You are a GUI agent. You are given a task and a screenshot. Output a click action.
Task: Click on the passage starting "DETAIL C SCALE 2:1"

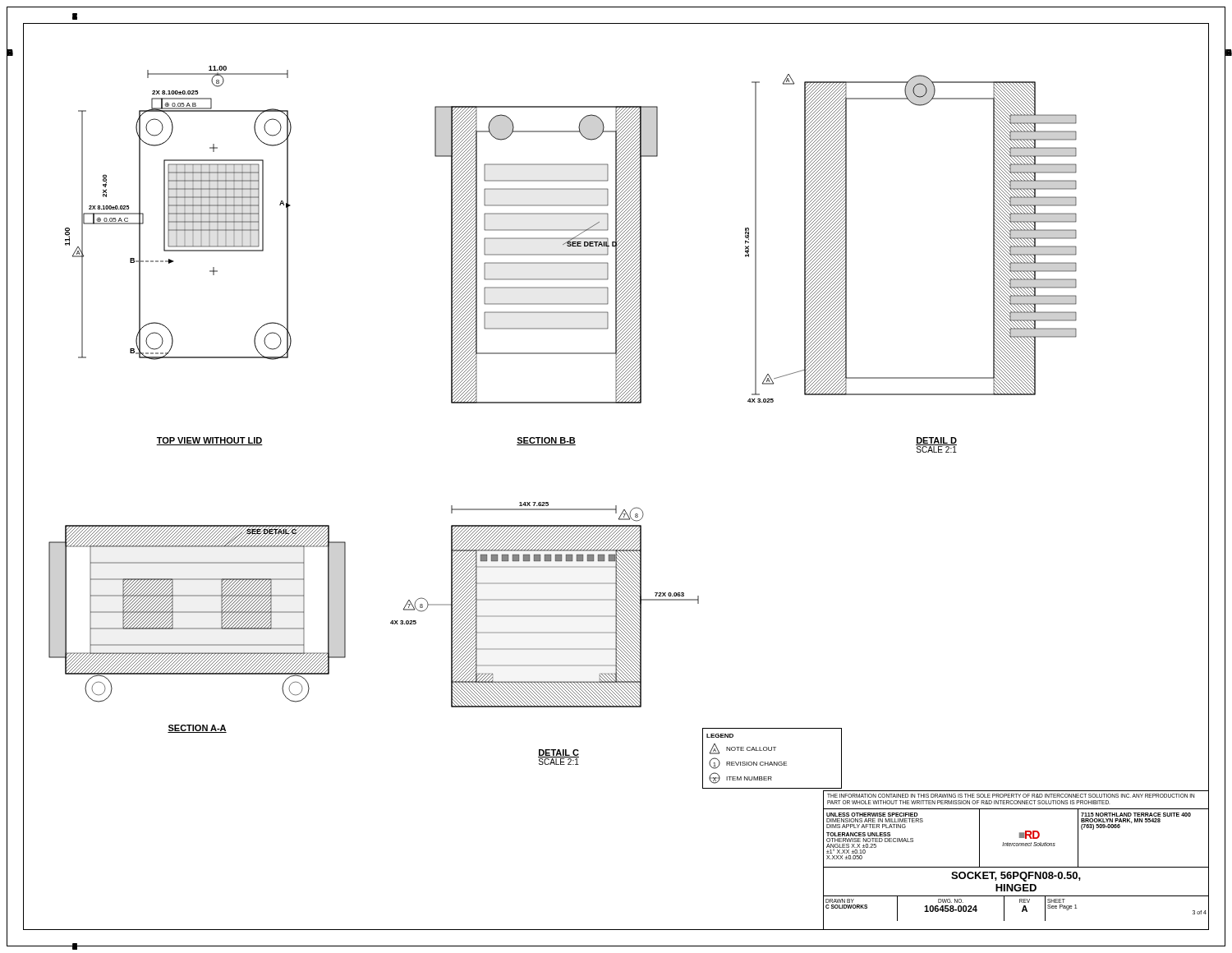[558, 757]
